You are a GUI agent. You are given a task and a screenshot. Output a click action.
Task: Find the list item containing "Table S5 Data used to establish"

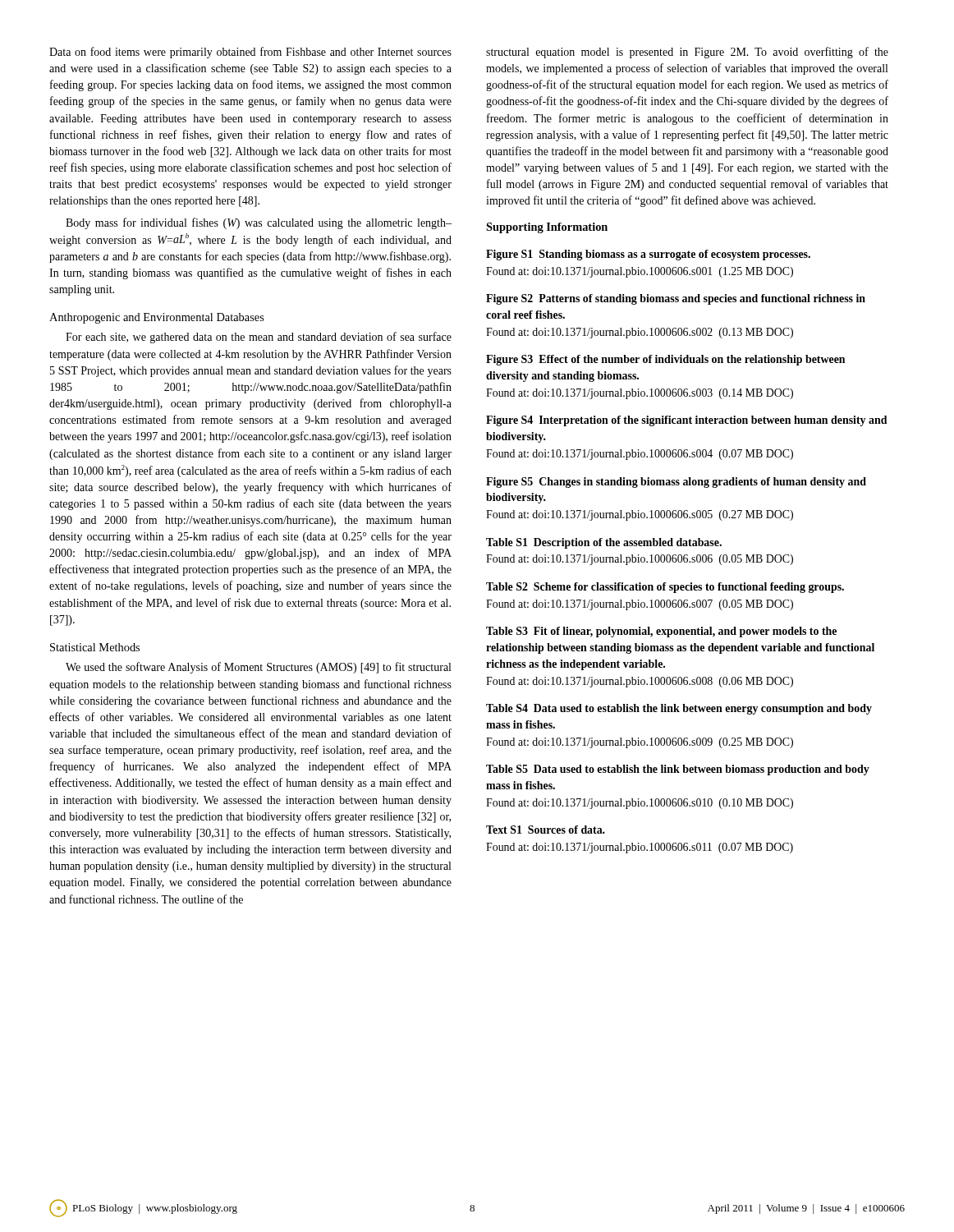(678, 770)
